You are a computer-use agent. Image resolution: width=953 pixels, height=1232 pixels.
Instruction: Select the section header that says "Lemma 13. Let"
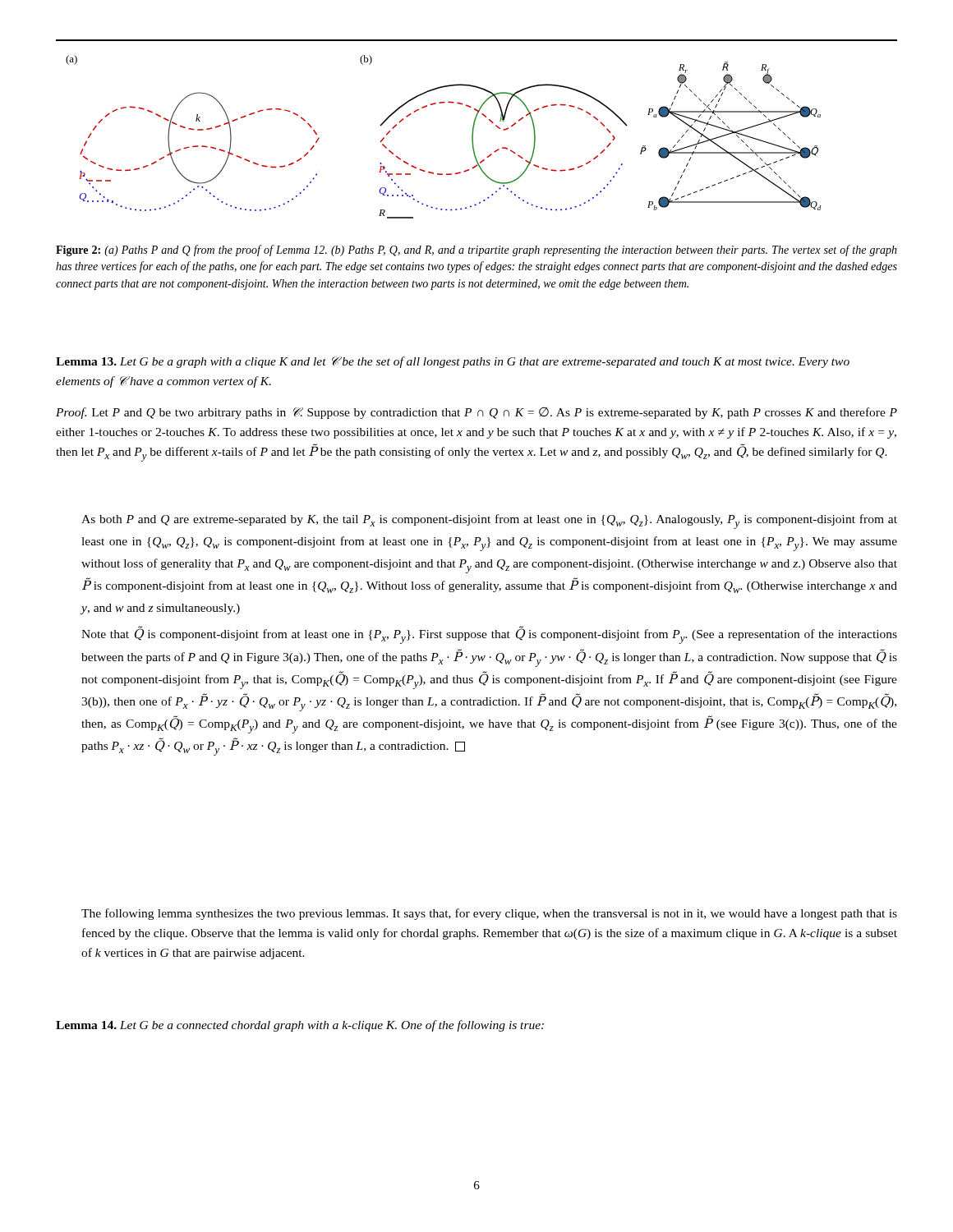tap(453, 371)
